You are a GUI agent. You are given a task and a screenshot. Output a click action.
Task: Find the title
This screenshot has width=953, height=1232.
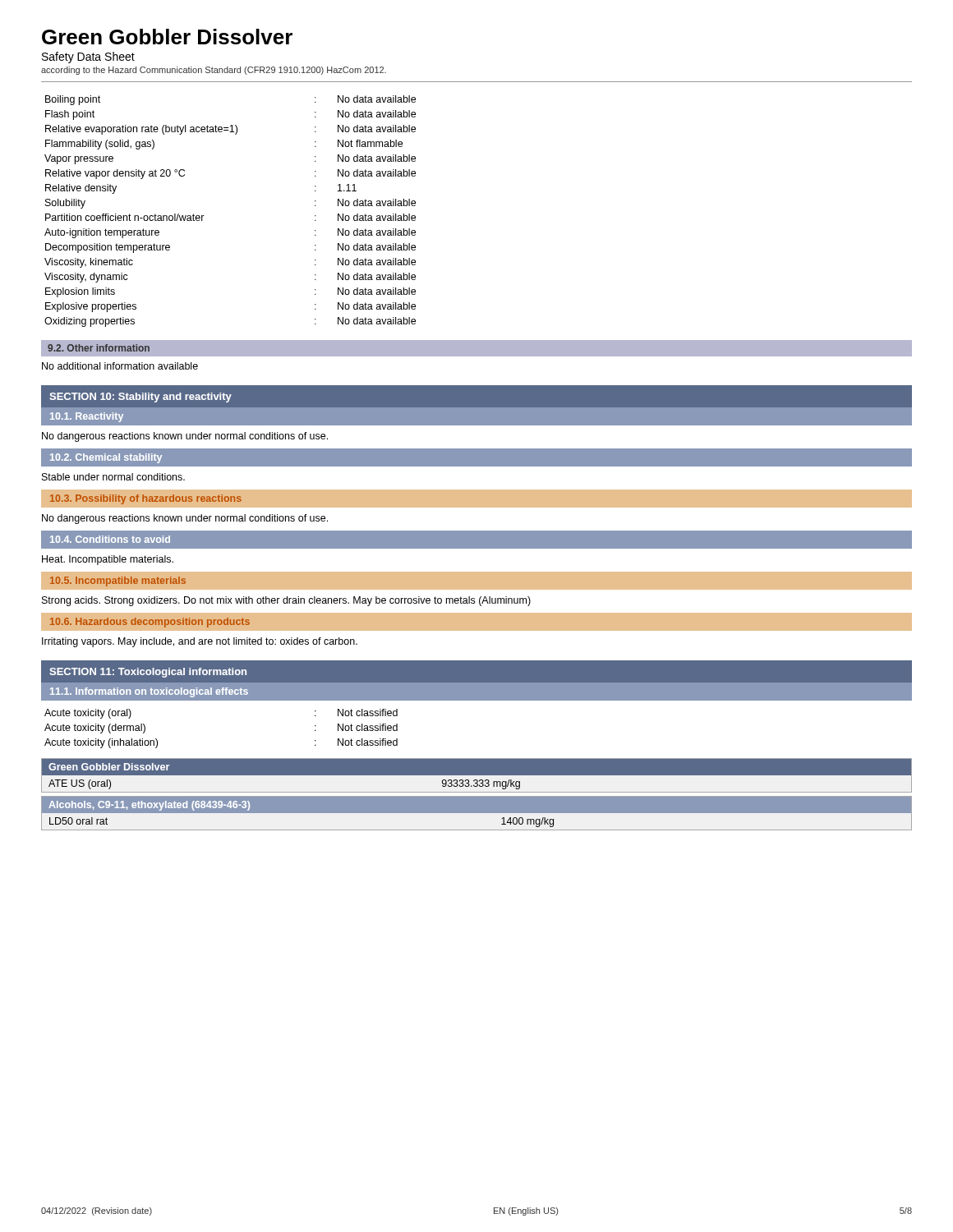coord(167,37)
